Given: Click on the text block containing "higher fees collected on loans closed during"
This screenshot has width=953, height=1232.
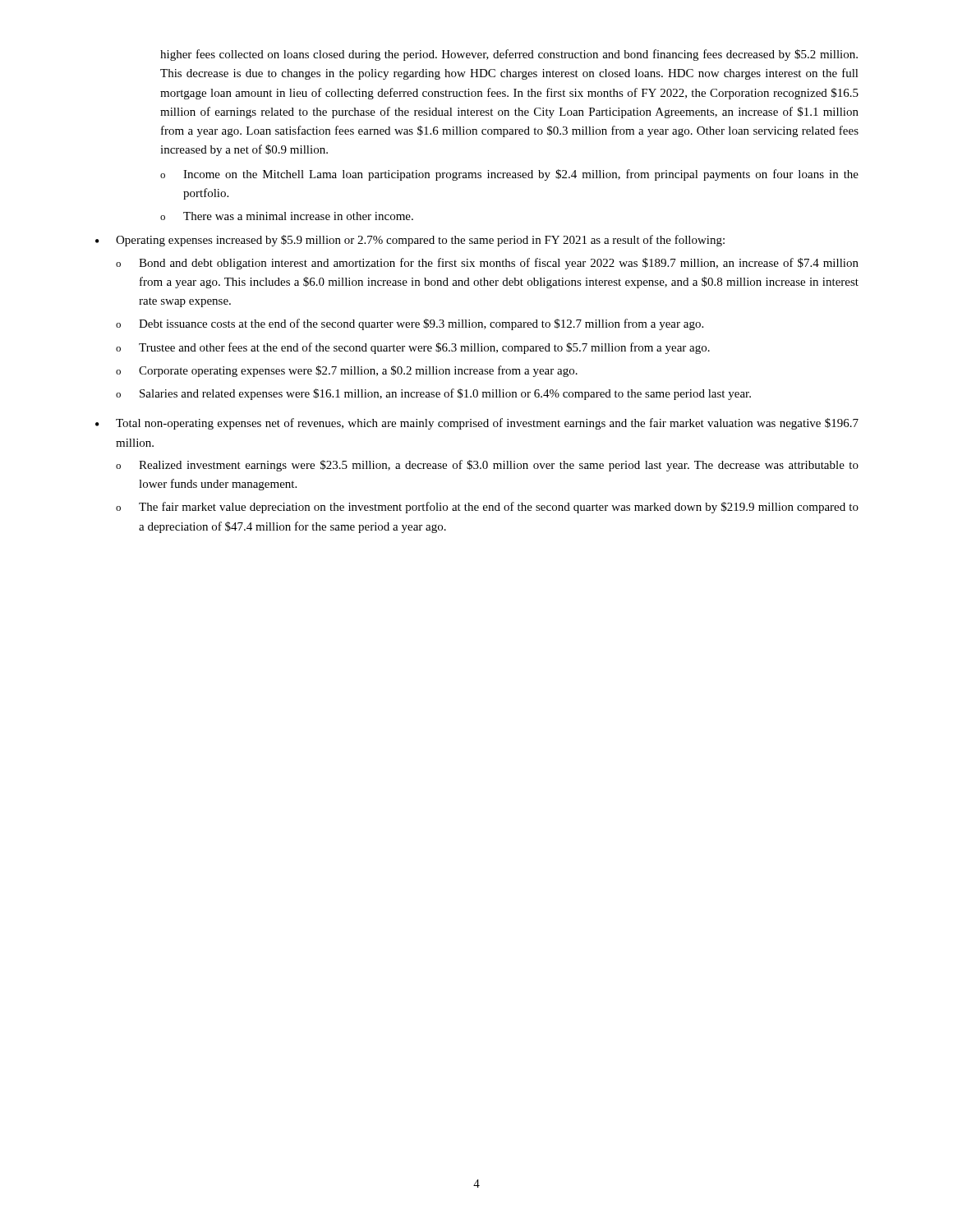Looking at the screenshot, I should (x=509, y=102).
